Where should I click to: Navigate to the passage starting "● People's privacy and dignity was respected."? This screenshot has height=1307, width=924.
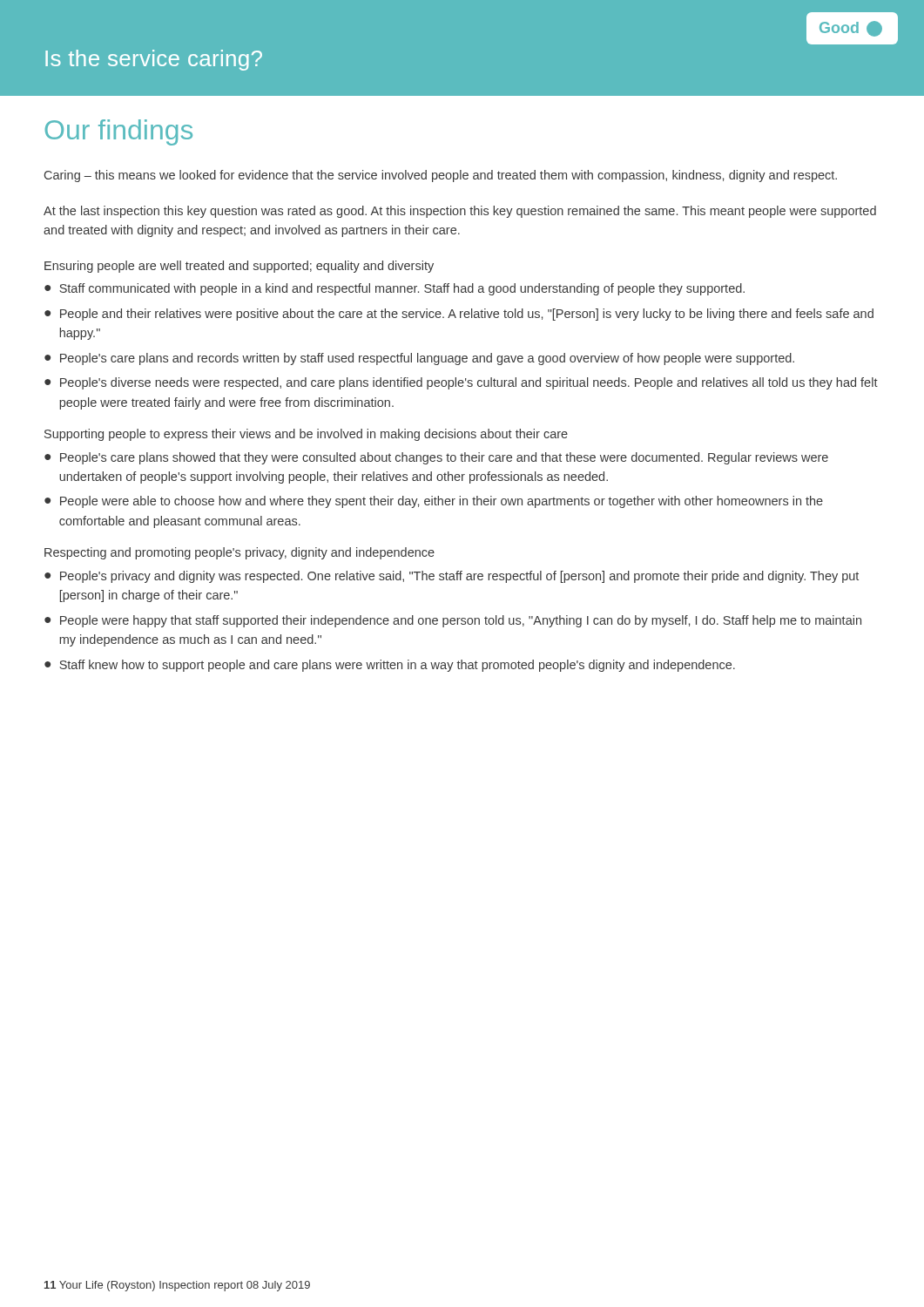[x=462, y=586]
